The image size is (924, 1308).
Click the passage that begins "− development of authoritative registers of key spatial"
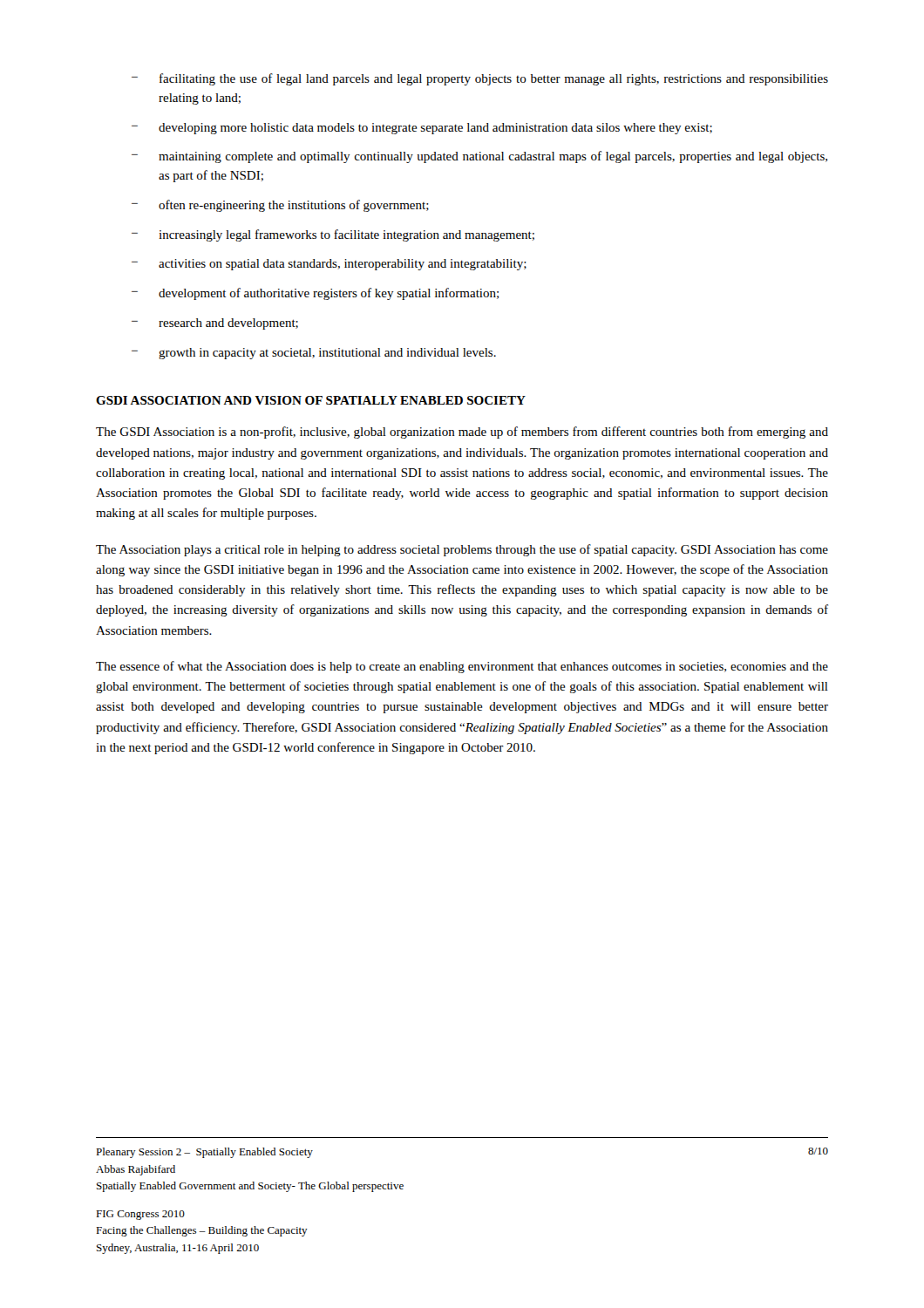click(x=479, y=294)
